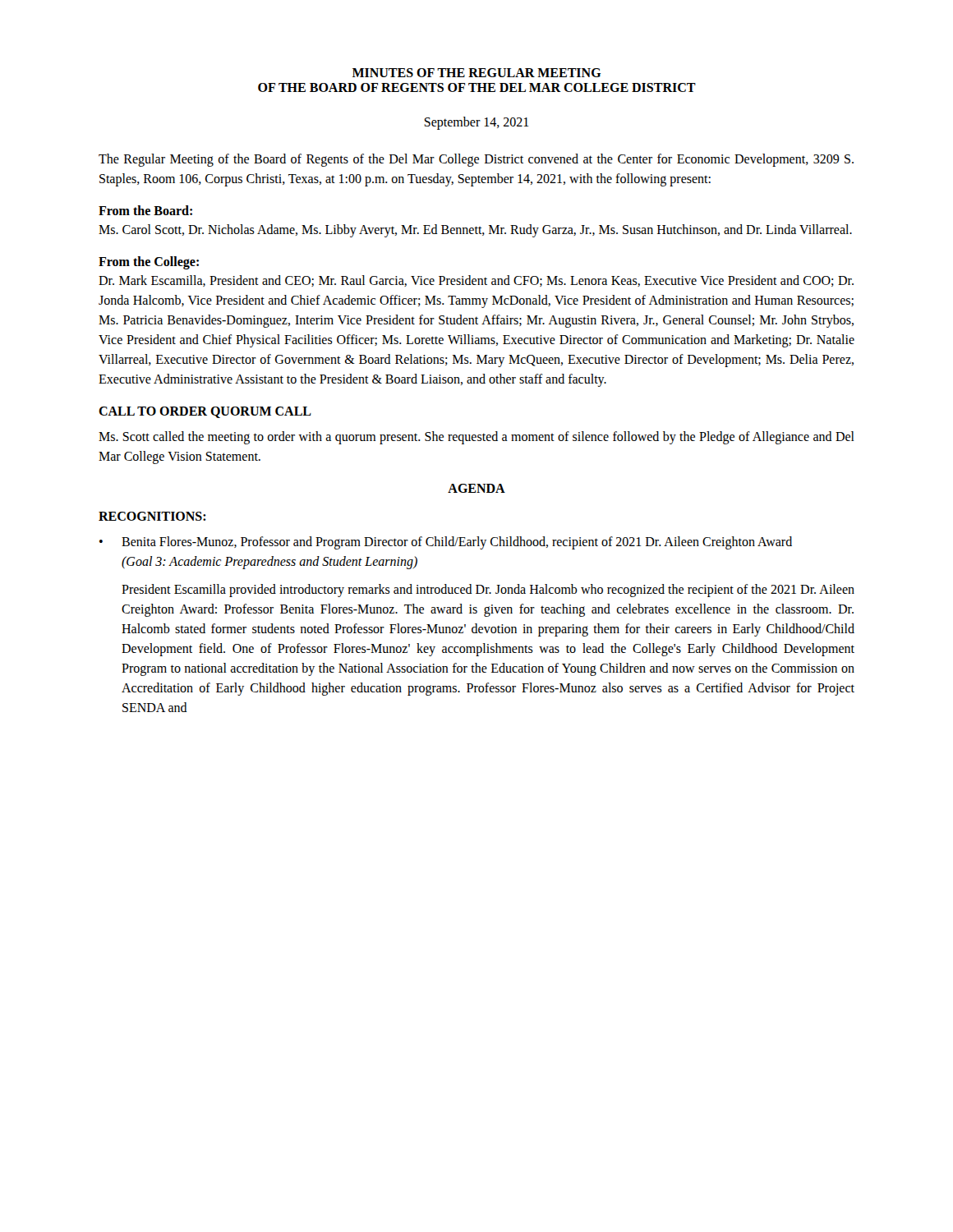
Task: Find the block on this page that starts "Dr. Mark Escamilla,"
Action: 476,330
